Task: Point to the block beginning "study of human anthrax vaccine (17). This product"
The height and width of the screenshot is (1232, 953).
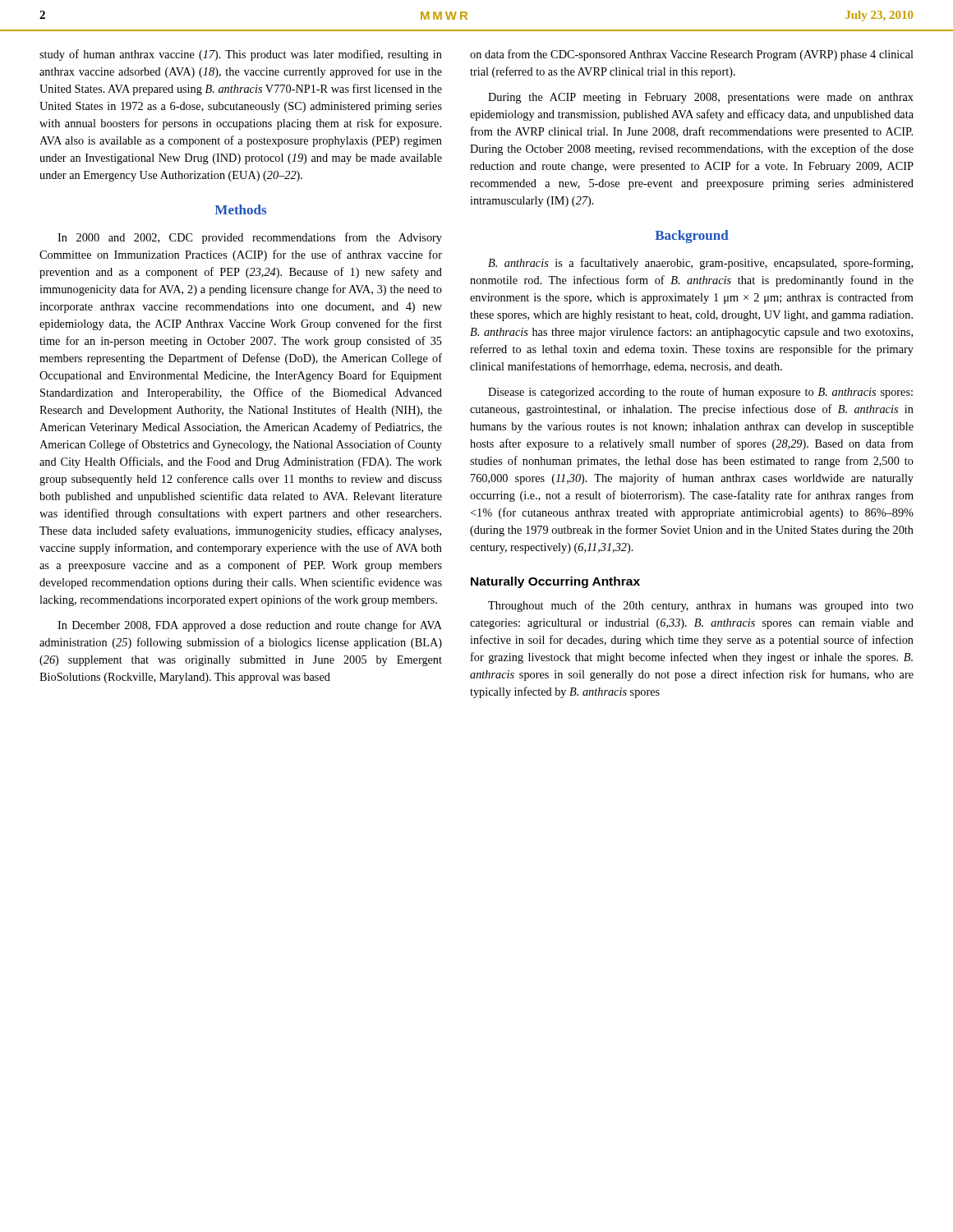Action: (241, 115)
